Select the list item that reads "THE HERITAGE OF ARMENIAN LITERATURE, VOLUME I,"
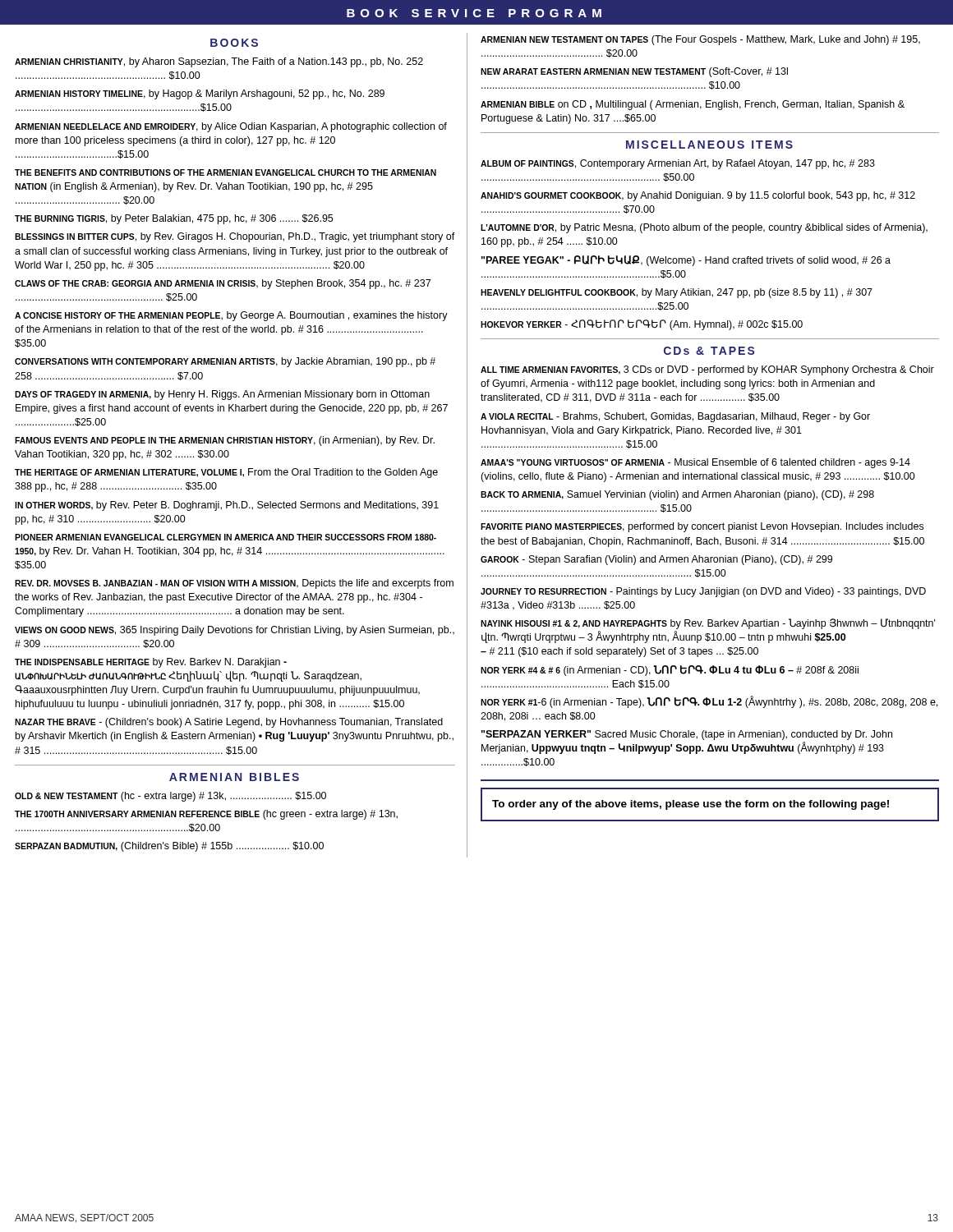The width and height of the screenshot is (953, 1232). (226, 479)
